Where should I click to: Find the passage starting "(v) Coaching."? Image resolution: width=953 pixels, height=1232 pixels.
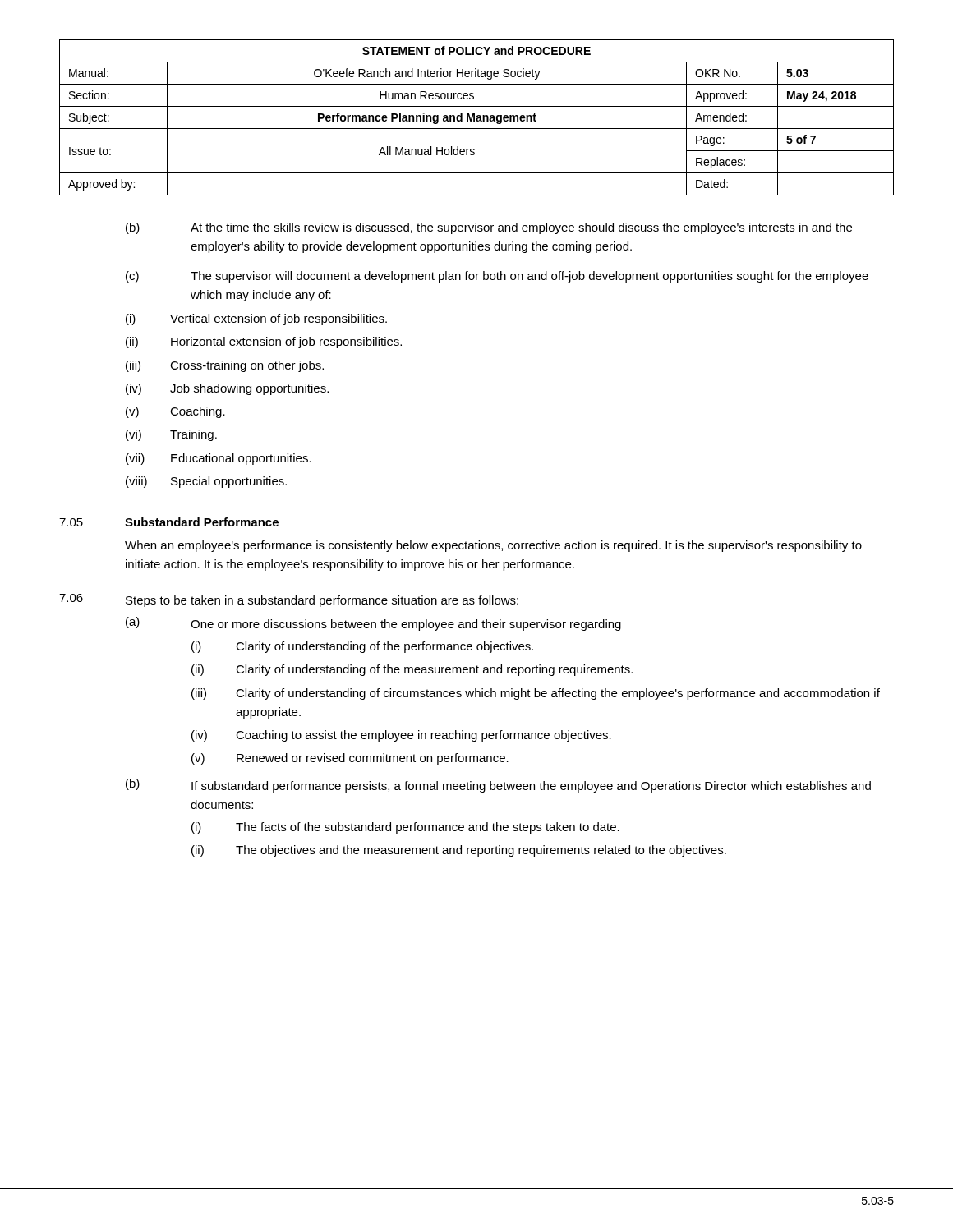point(175,412)
